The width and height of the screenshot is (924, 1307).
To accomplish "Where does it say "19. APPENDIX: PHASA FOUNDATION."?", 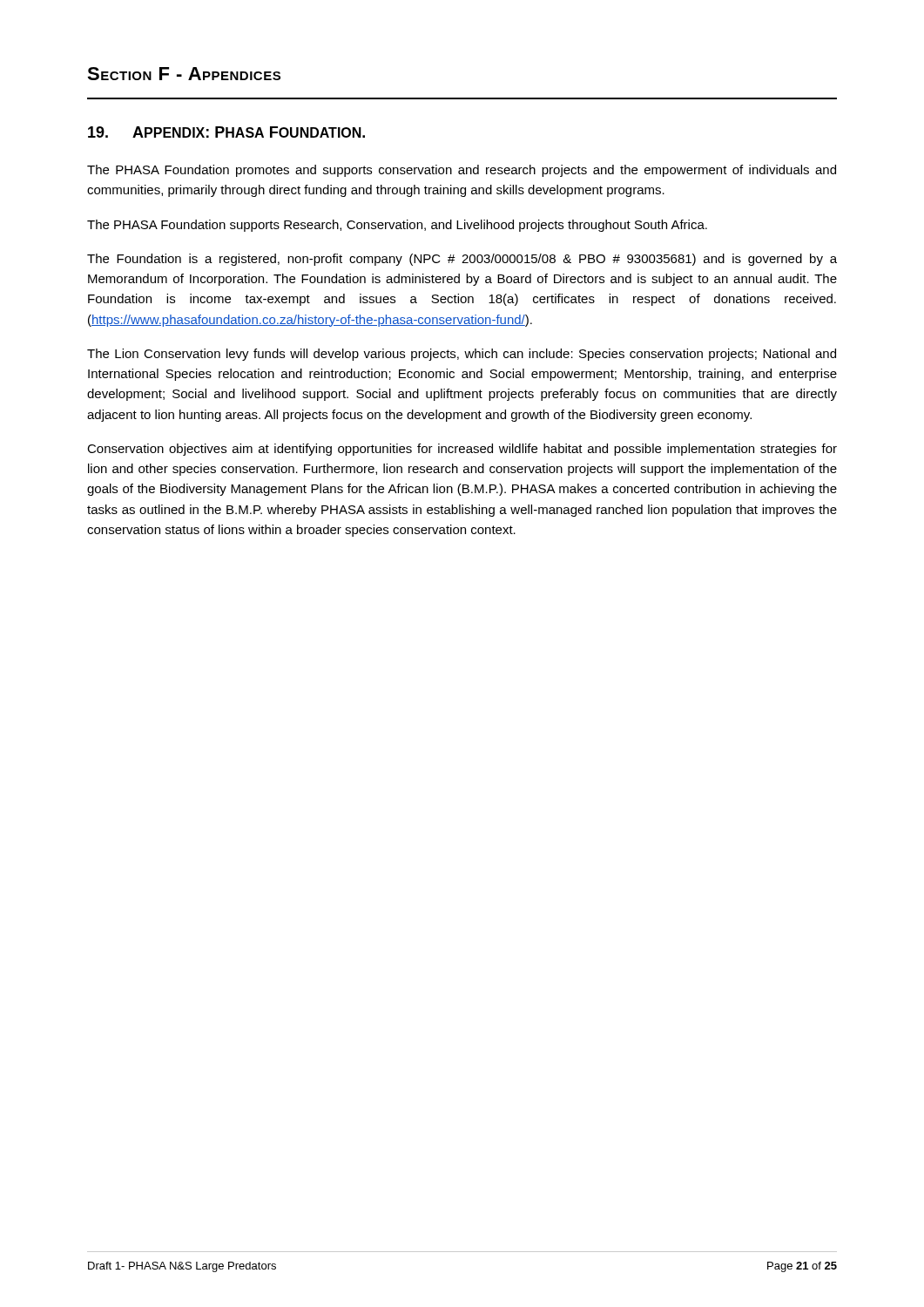I will [x=226, y=132].
